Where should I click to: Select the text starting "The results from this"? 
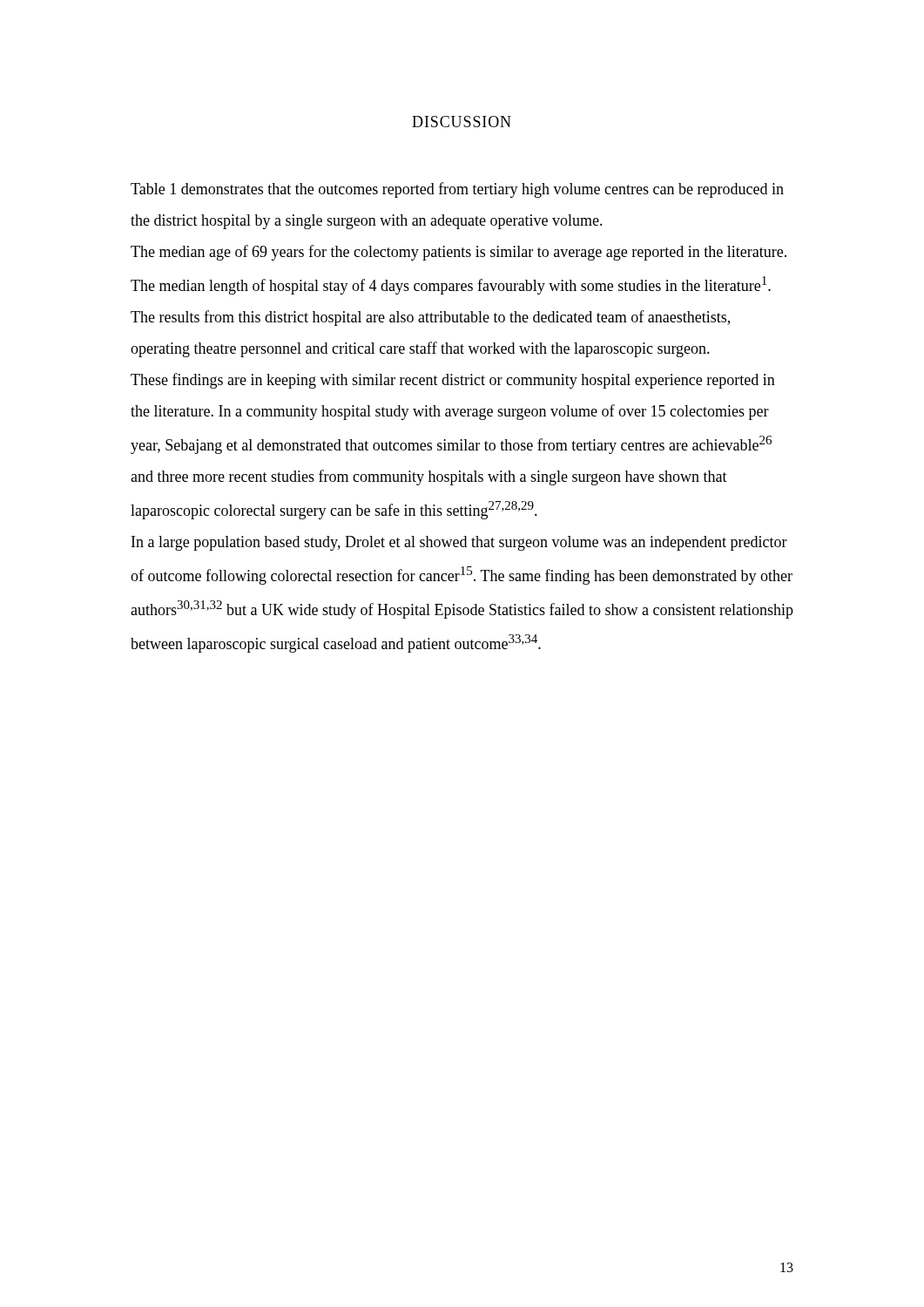(x=431, y=333)
